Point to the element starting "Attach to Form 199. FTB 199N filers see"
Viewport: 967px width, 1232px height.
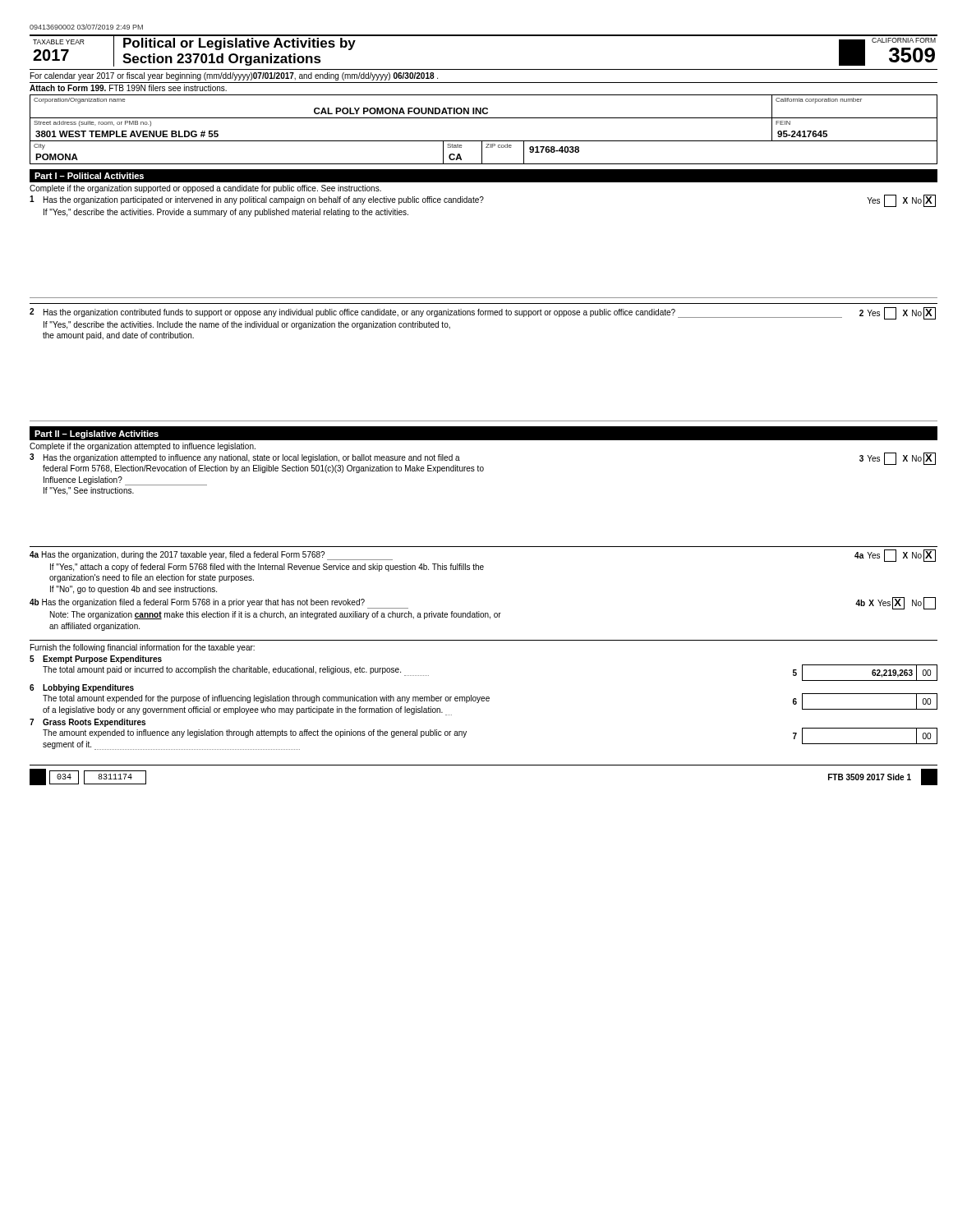128,88
